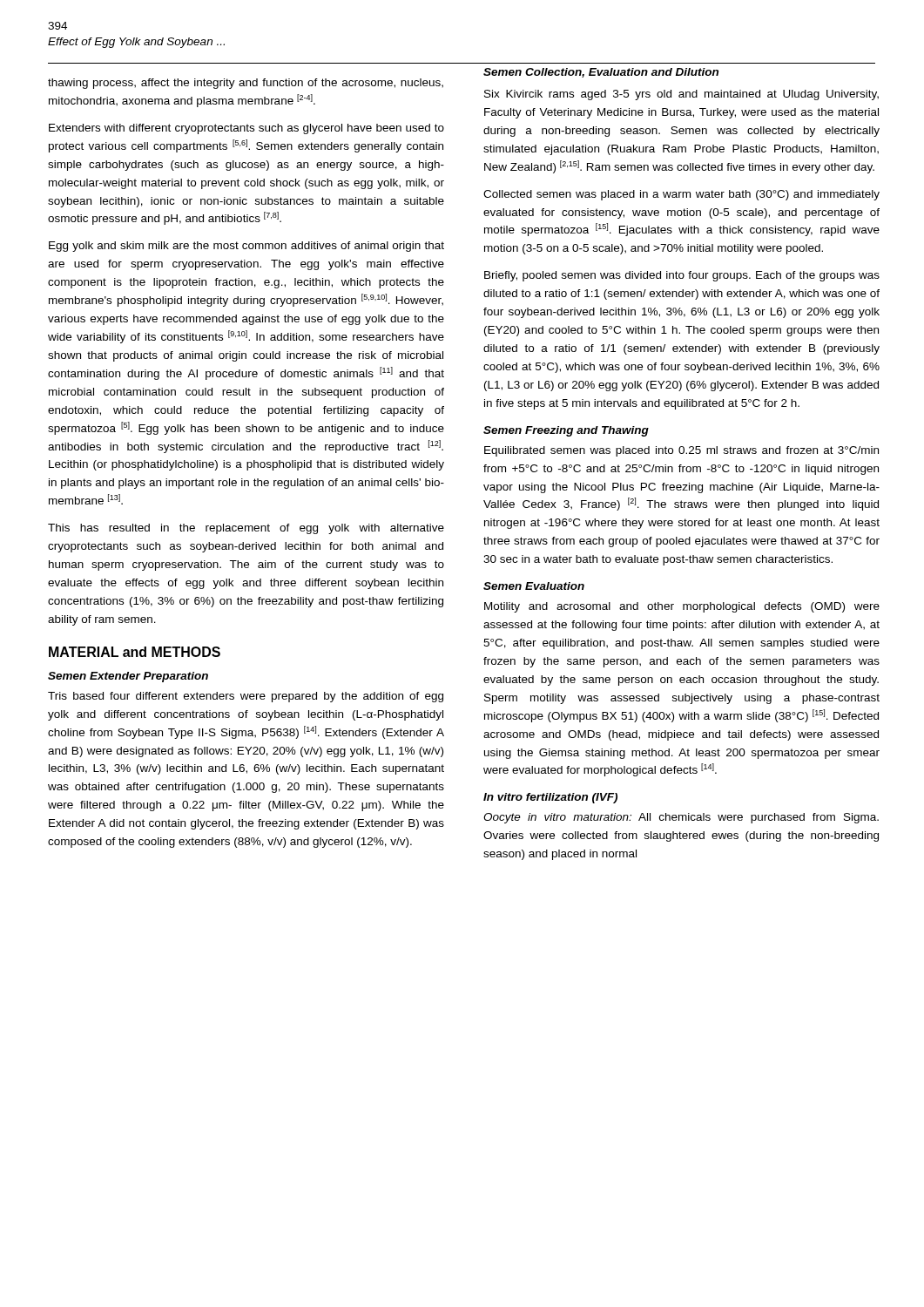Viewport: 924px width, 1307px height.
Task: Click the passage that begins "Motility and acrosomal and other"
Action: (x=681, y=689)
